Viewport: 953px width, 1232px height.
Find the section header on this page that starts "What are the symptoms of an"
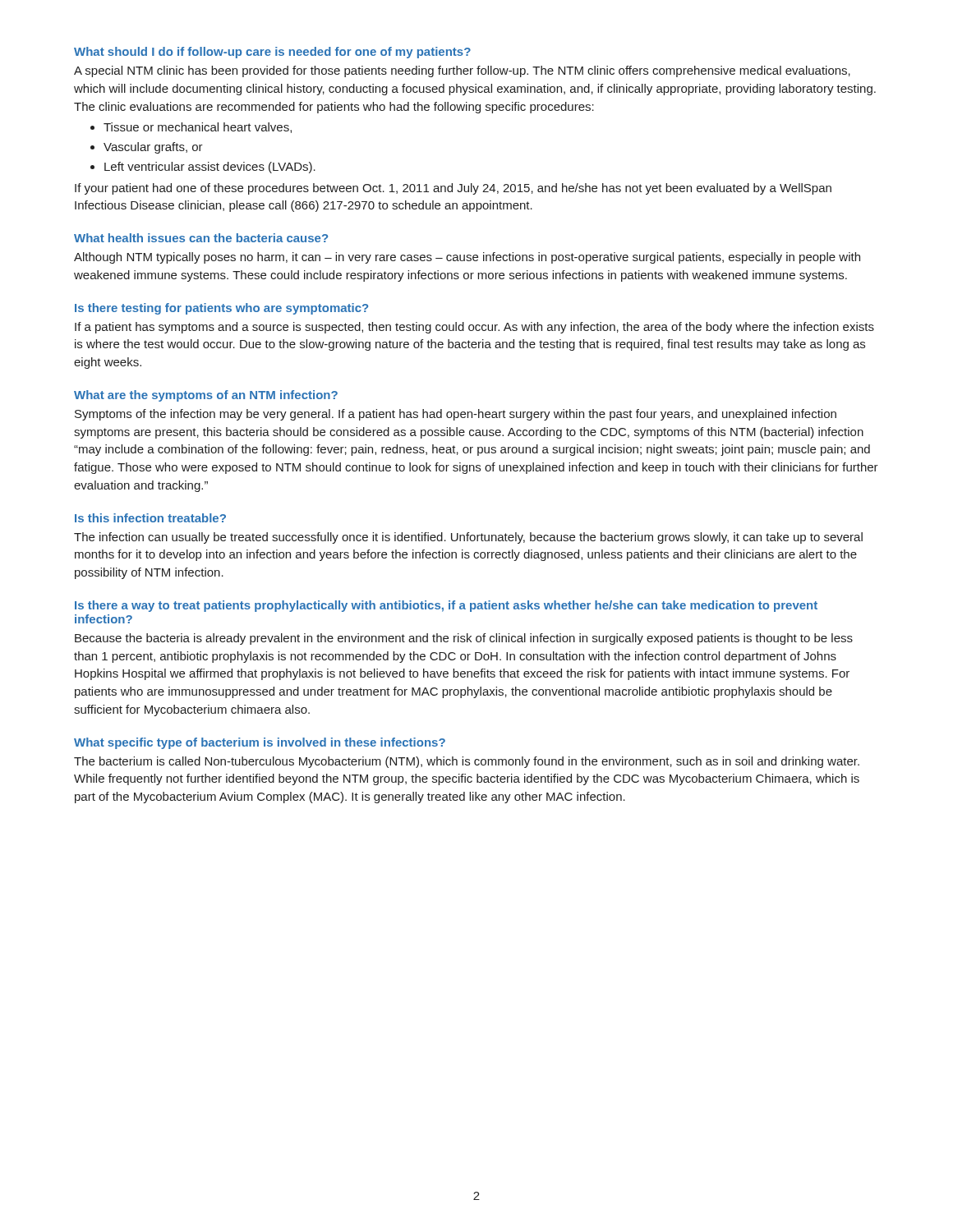click(x=206, y=394)
